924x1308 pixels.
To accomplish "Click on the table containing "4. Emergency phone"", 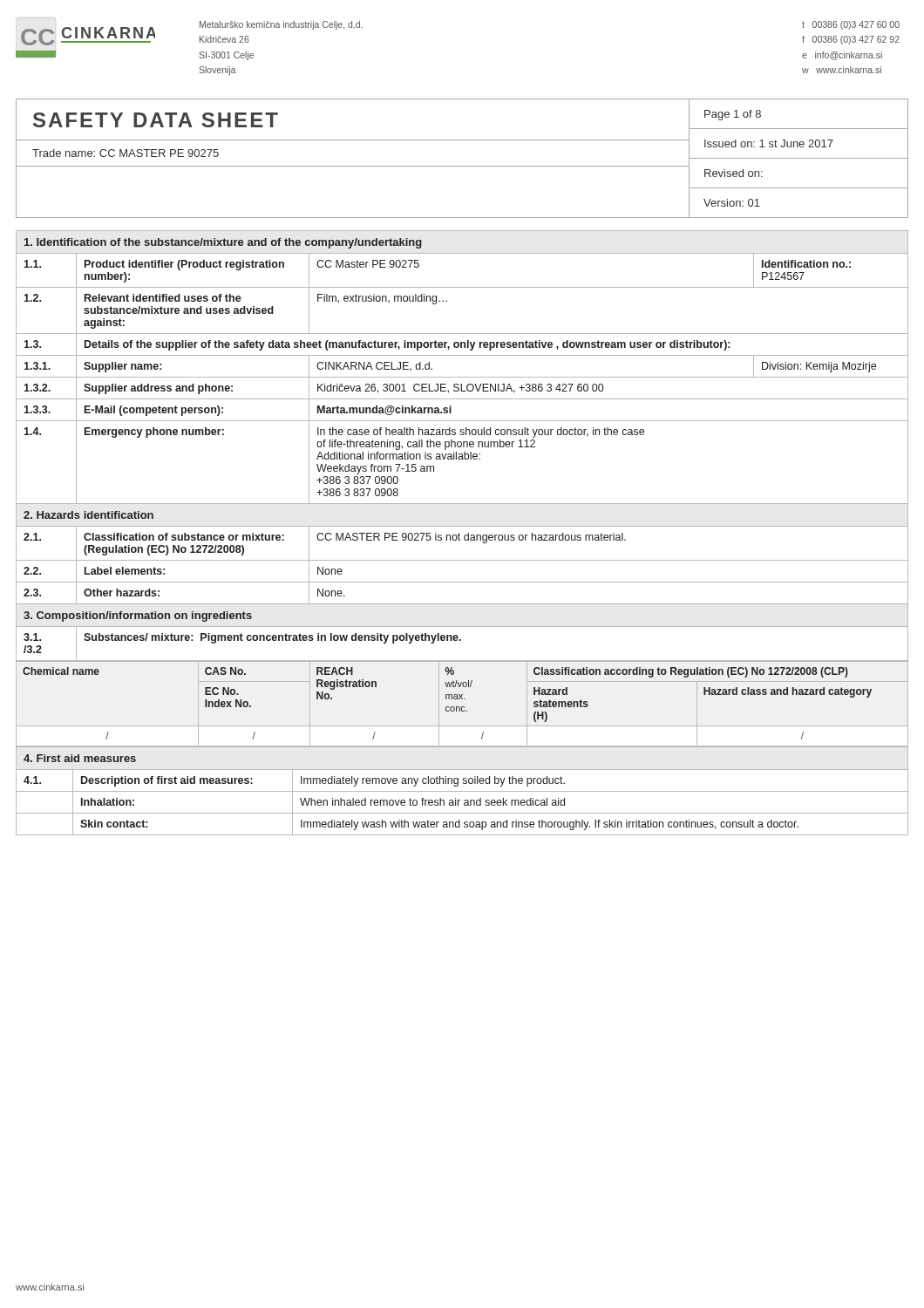I will [x=462, y=462].
